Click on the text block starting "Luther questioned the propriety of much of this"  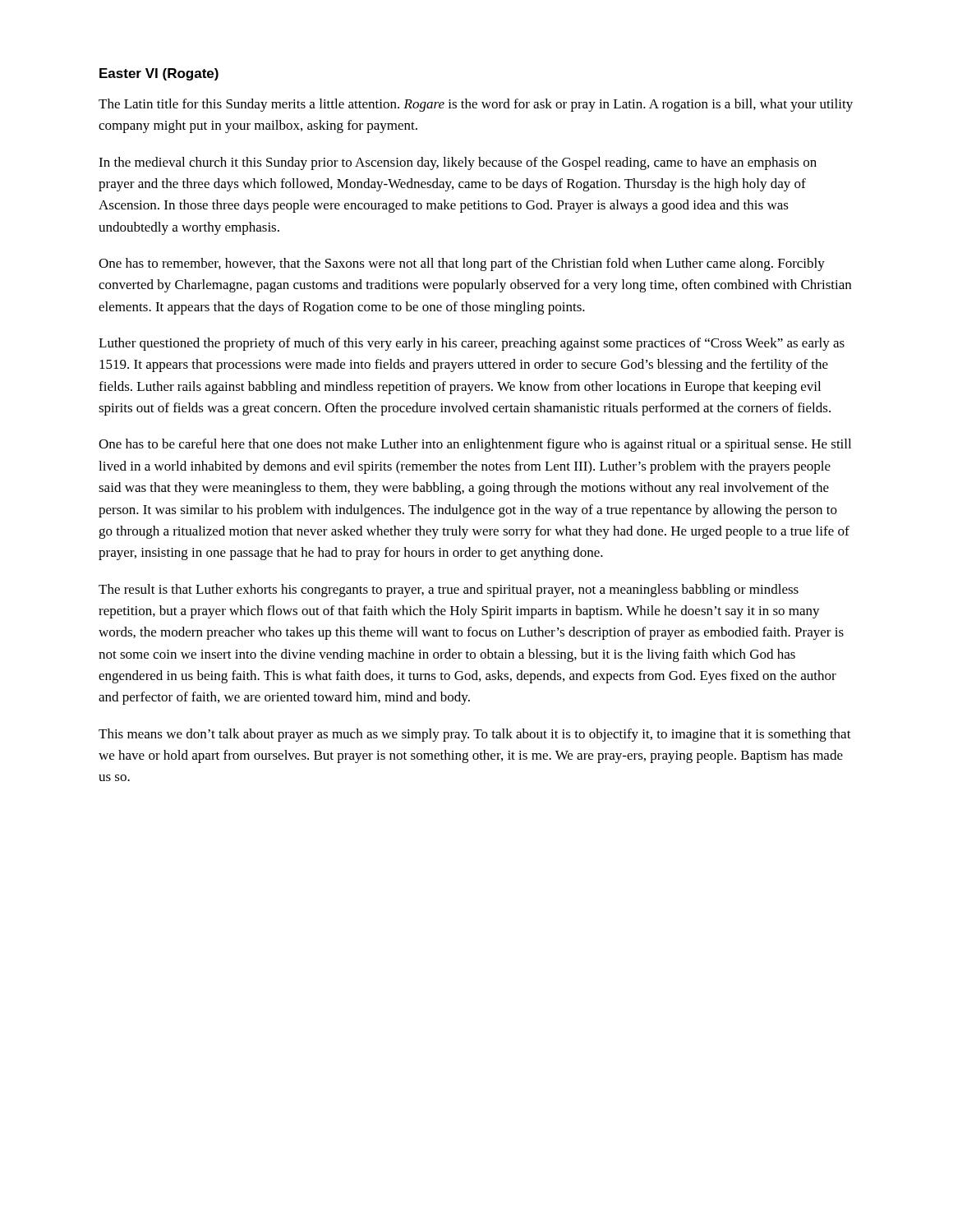point(472,375)
